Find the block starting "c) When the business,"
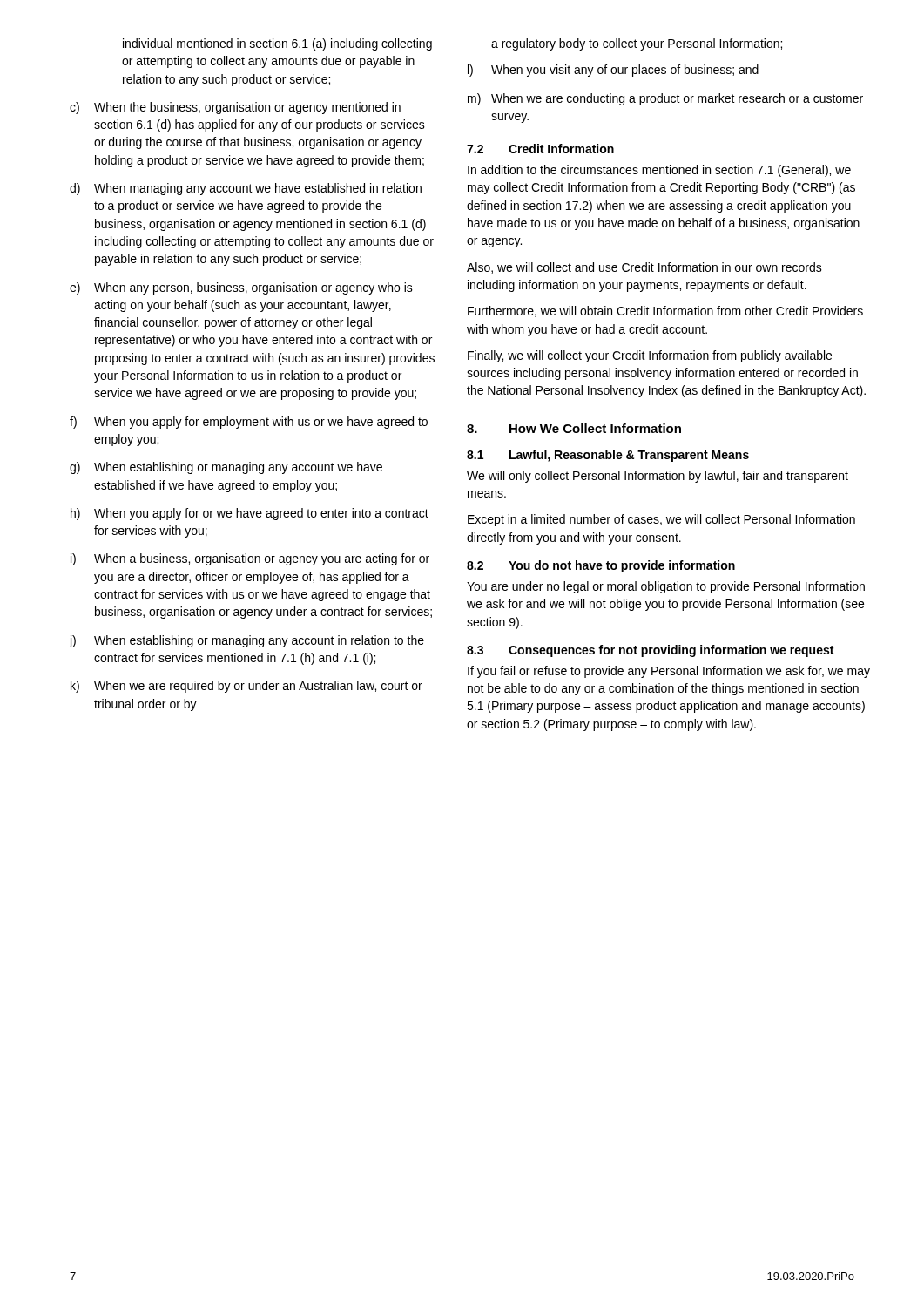 [253, 134]
